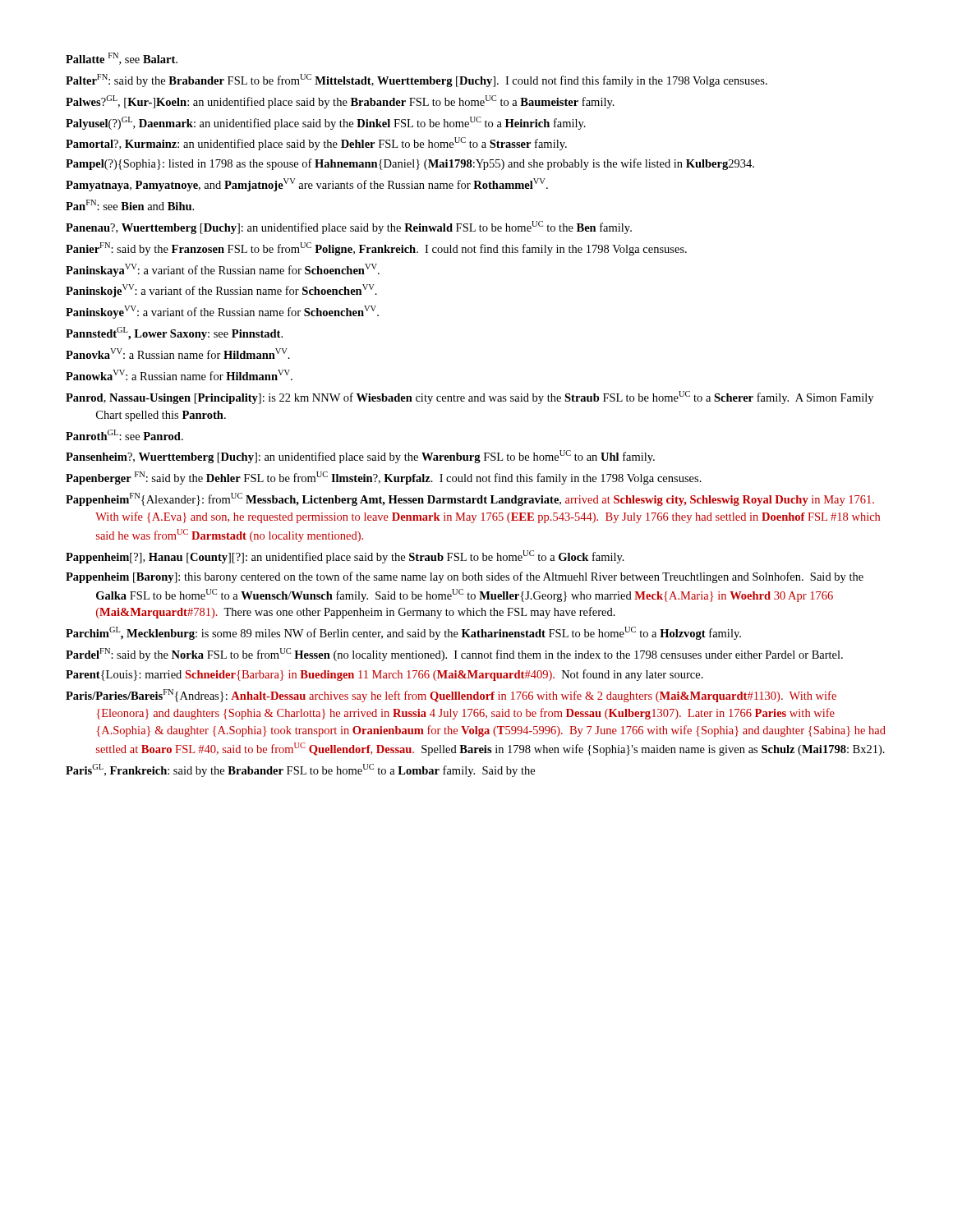The image size is (953, 1232).
Task: Locate the list item that says "Pamyatnaya, Pamyatnoye, and PamjatnojeVV"
Action: [x=307, y=184]
